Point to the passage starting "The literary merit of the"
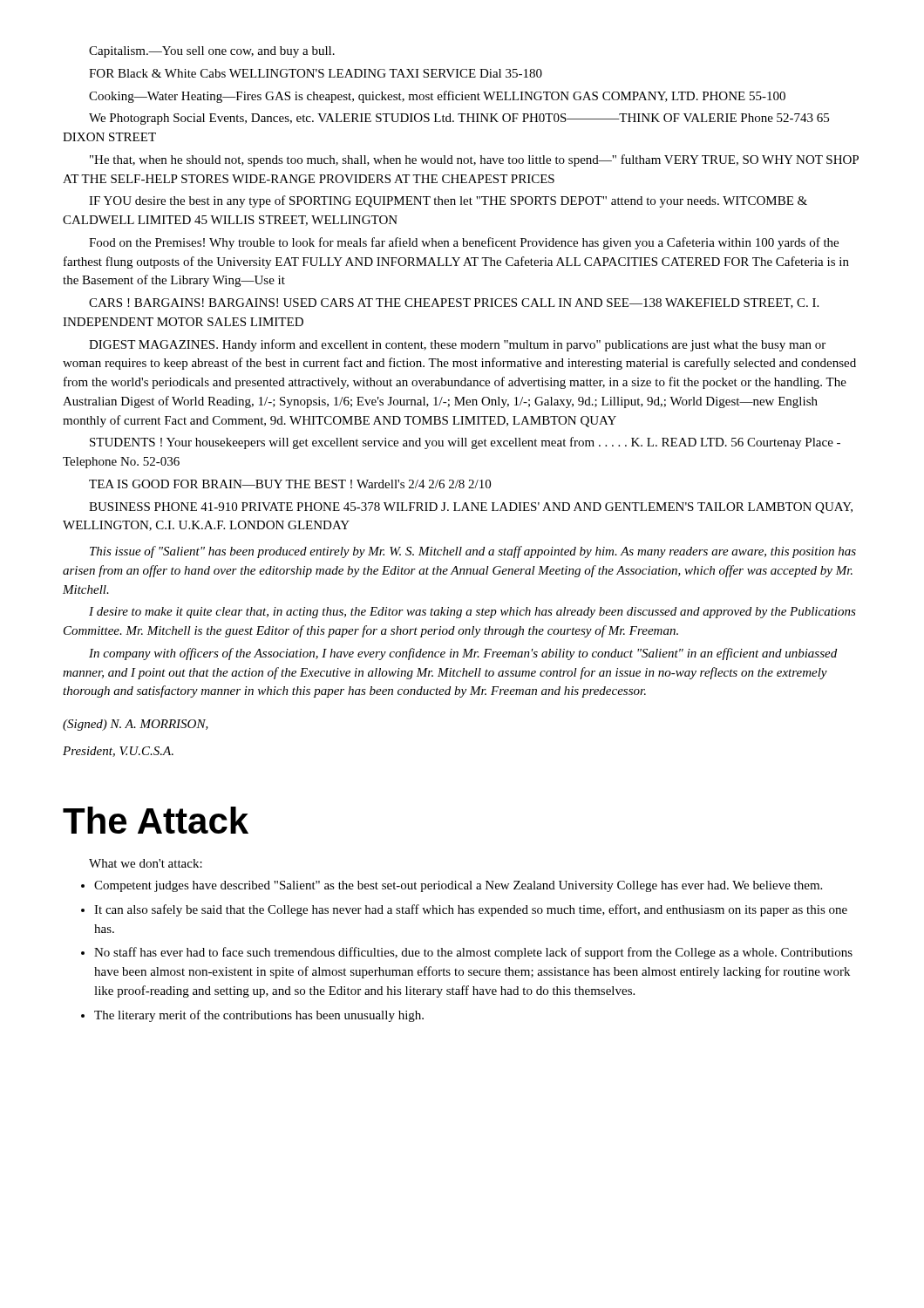The height and width of the screenshot is (1308, 924). click(259, 1015)
